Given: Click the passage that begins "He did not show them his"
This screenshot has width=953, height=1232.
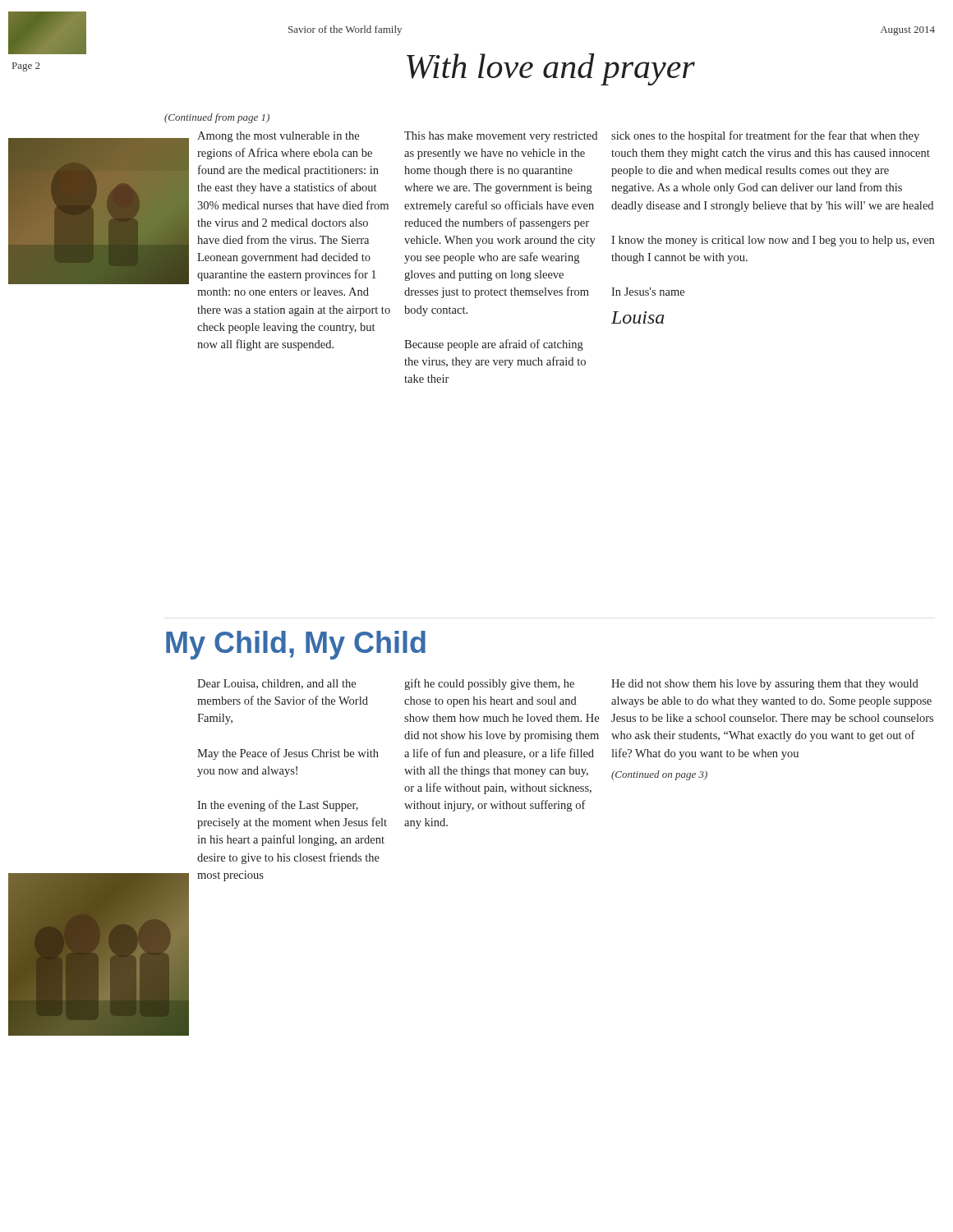Looking at the screenshot, I should tap(773, 730).
